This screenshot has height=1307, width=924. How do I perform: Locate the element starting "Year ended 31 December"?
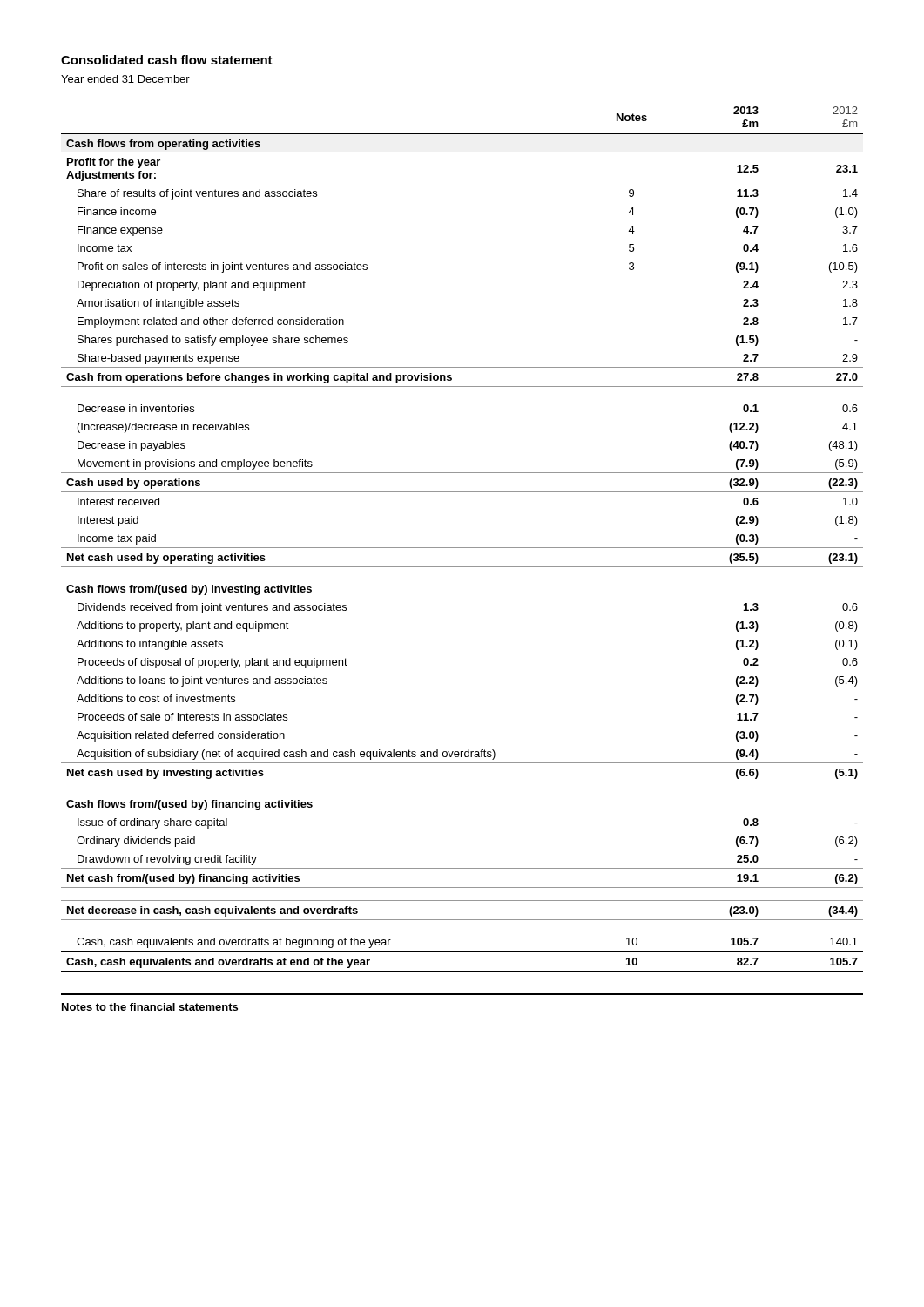(x=125, y=79)
